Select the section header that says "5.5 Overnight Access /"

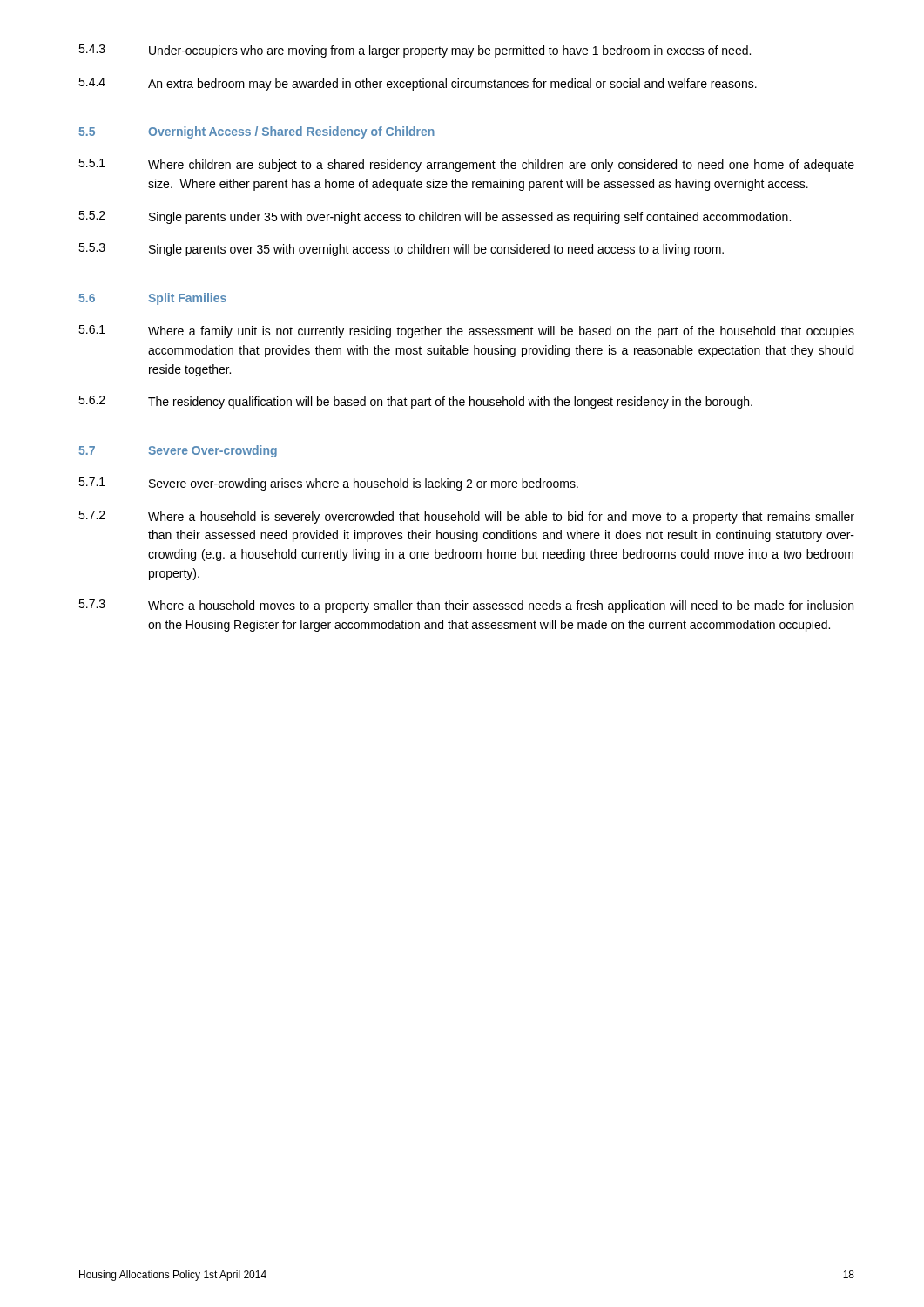[257, 132]
